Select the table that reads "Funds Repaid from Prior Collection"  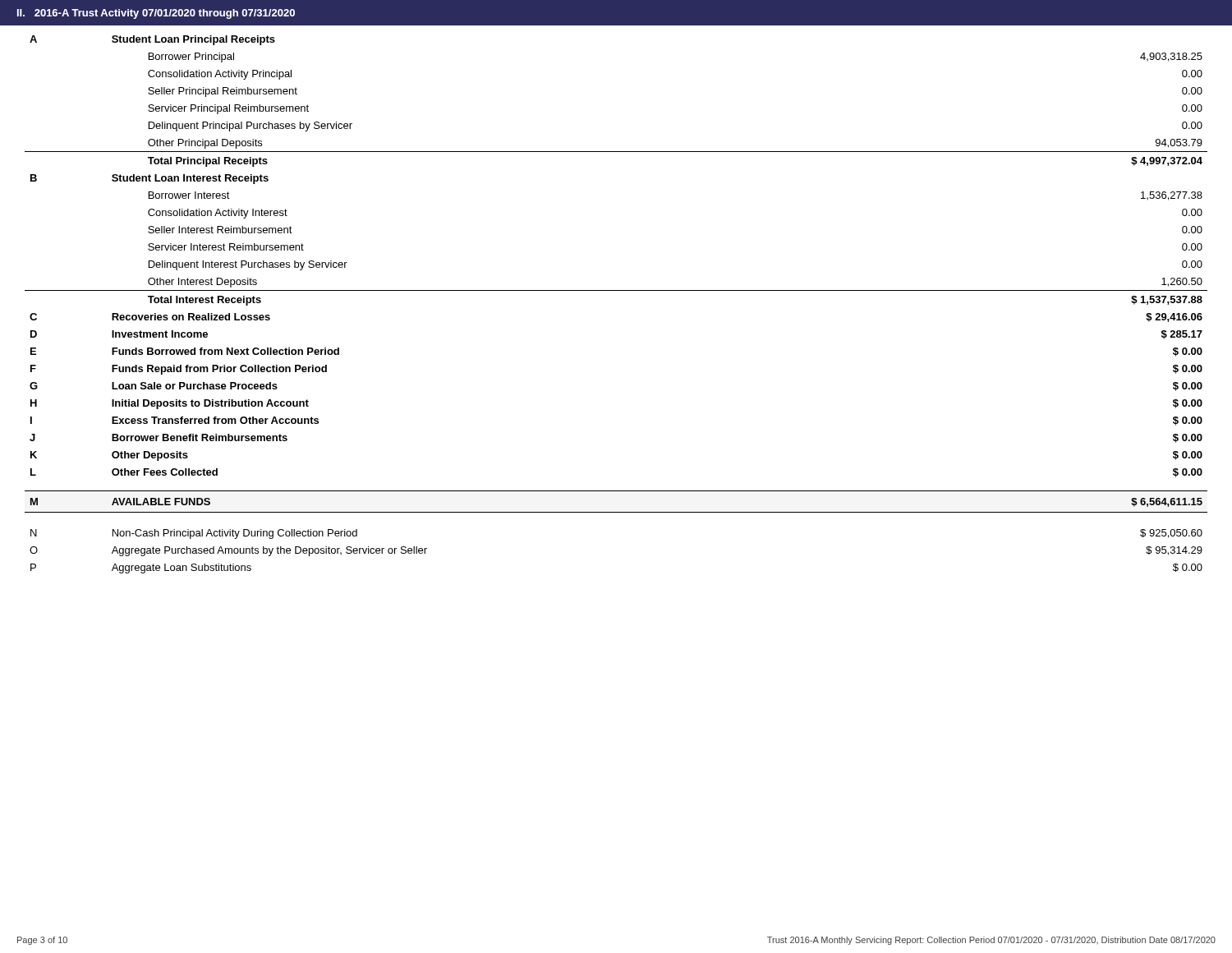coord(616,303)
